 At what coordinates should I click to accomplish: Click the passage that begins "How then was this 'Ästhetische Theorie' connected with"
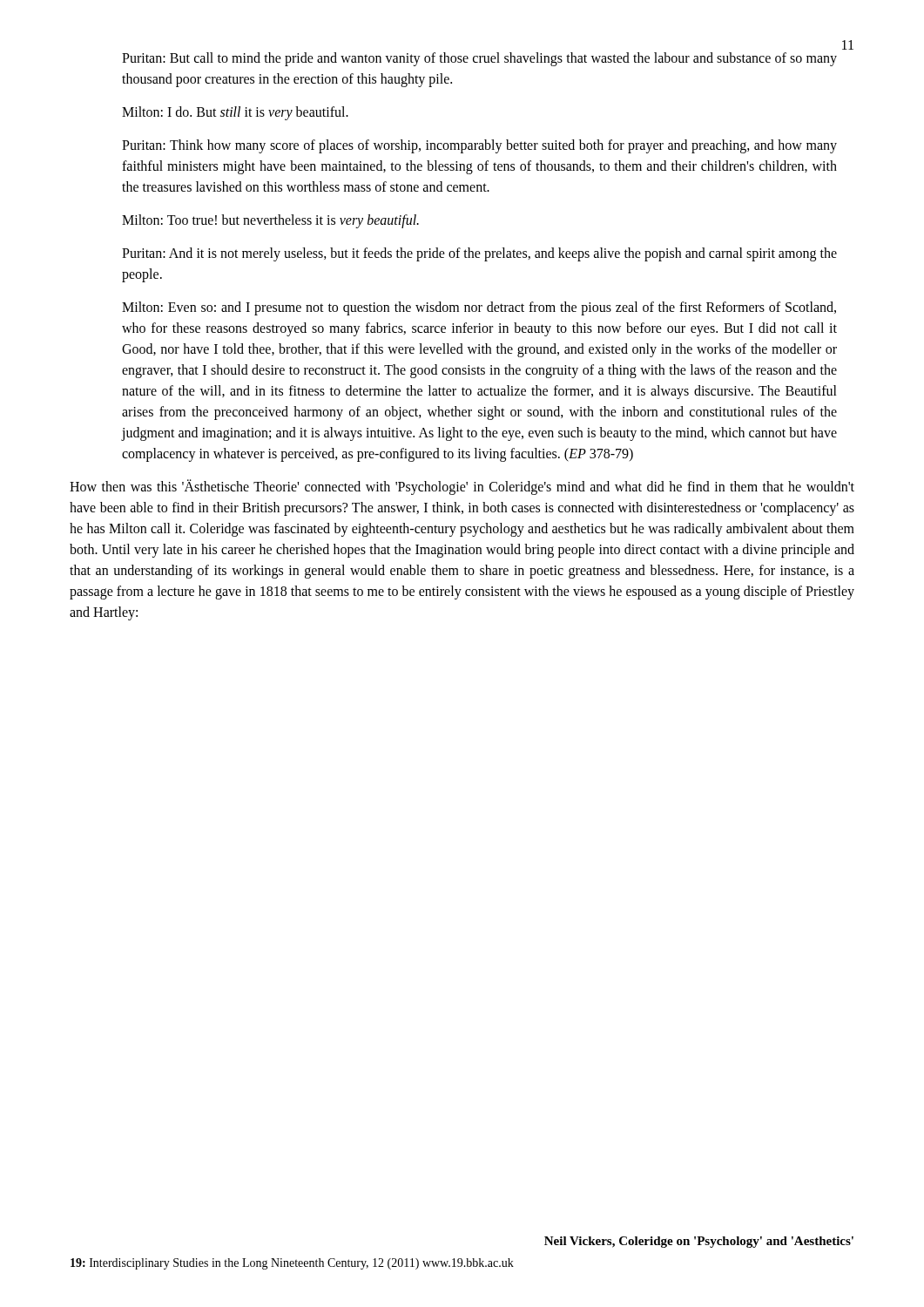pyautogui.click(x=462, y=550)
